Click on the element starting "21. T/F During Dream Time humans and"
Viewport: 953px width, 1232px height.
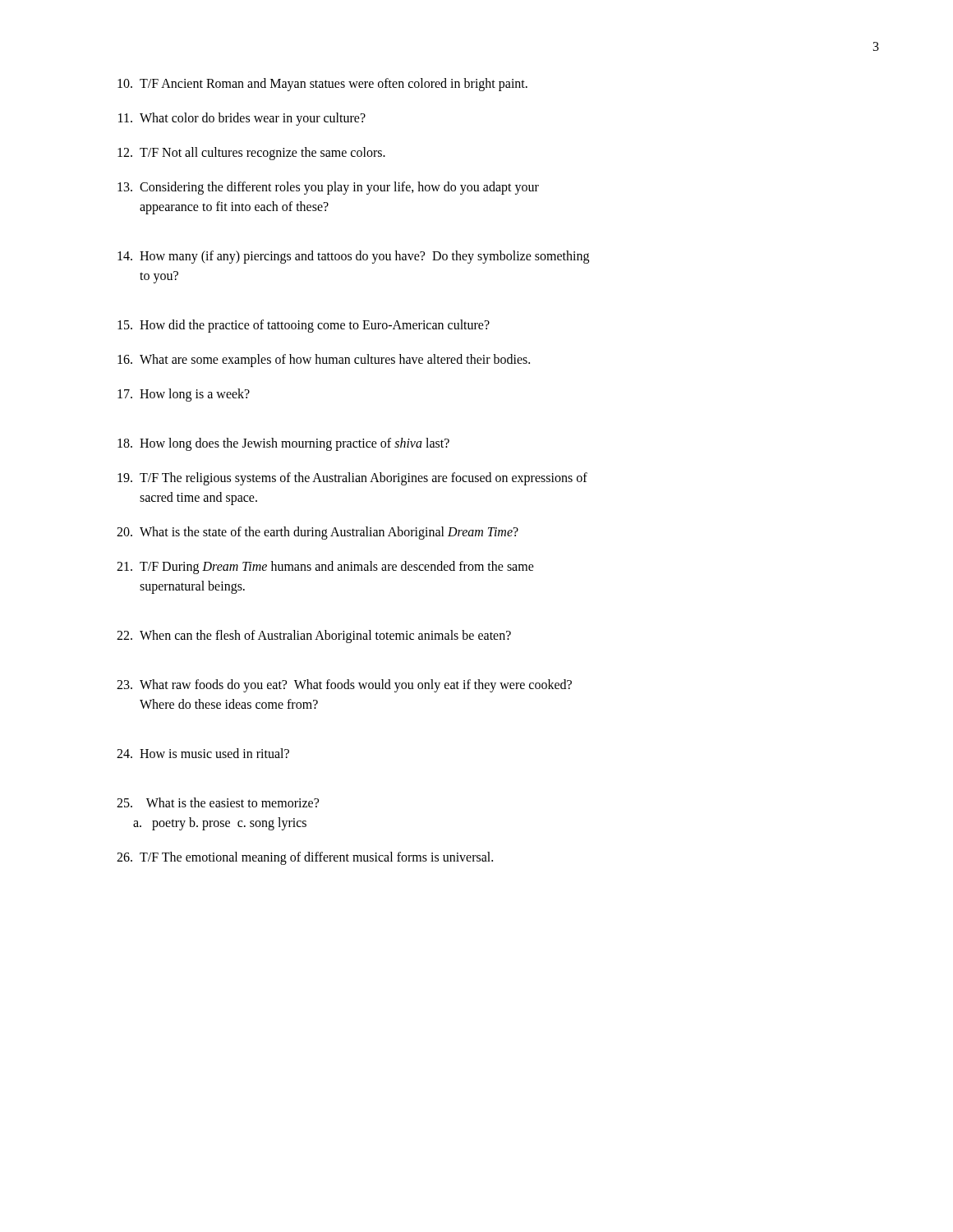(x=485, y=577)
